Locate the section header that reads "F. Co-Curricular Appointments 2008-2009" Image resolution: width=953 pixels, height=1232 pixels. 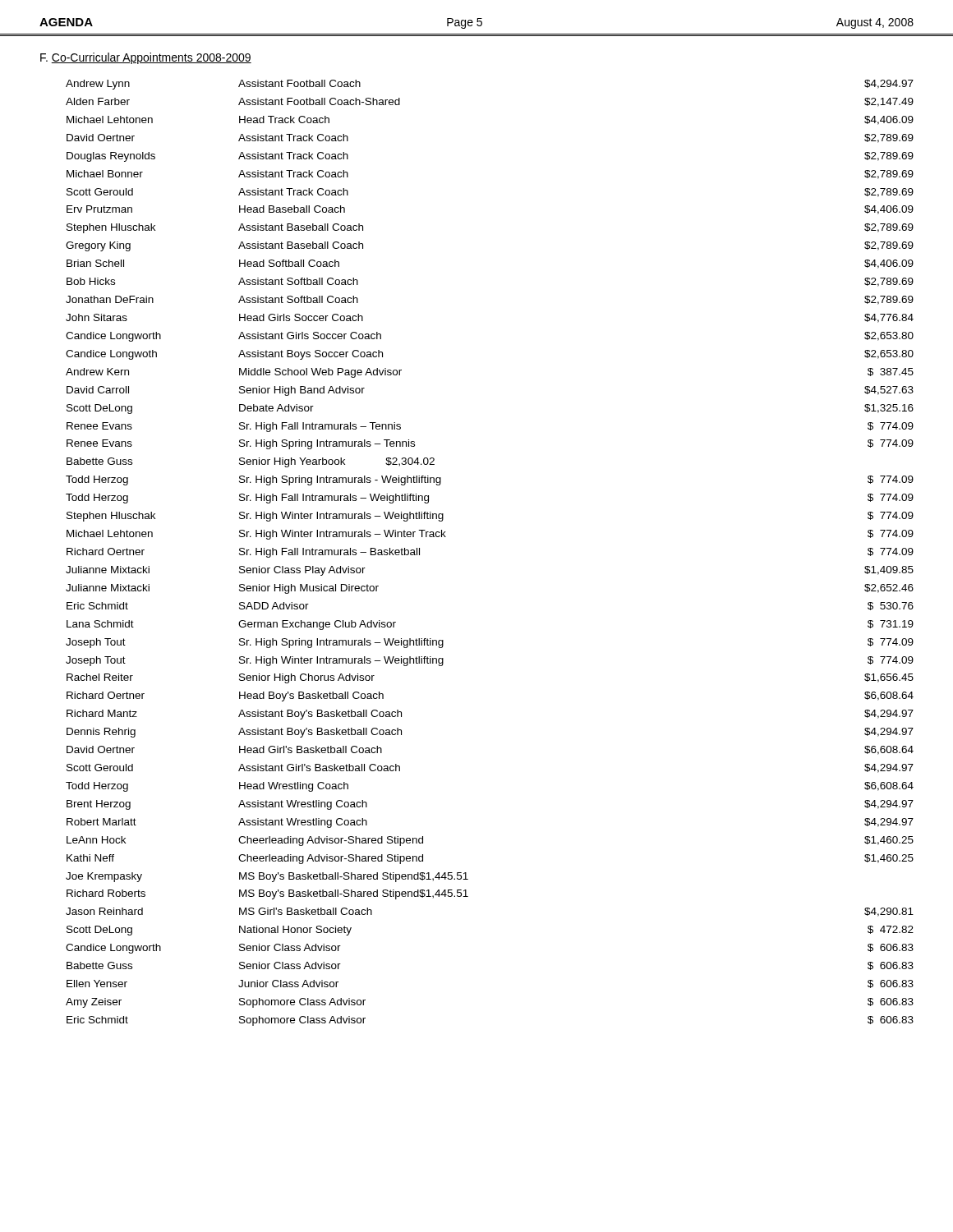click(145, 57)
